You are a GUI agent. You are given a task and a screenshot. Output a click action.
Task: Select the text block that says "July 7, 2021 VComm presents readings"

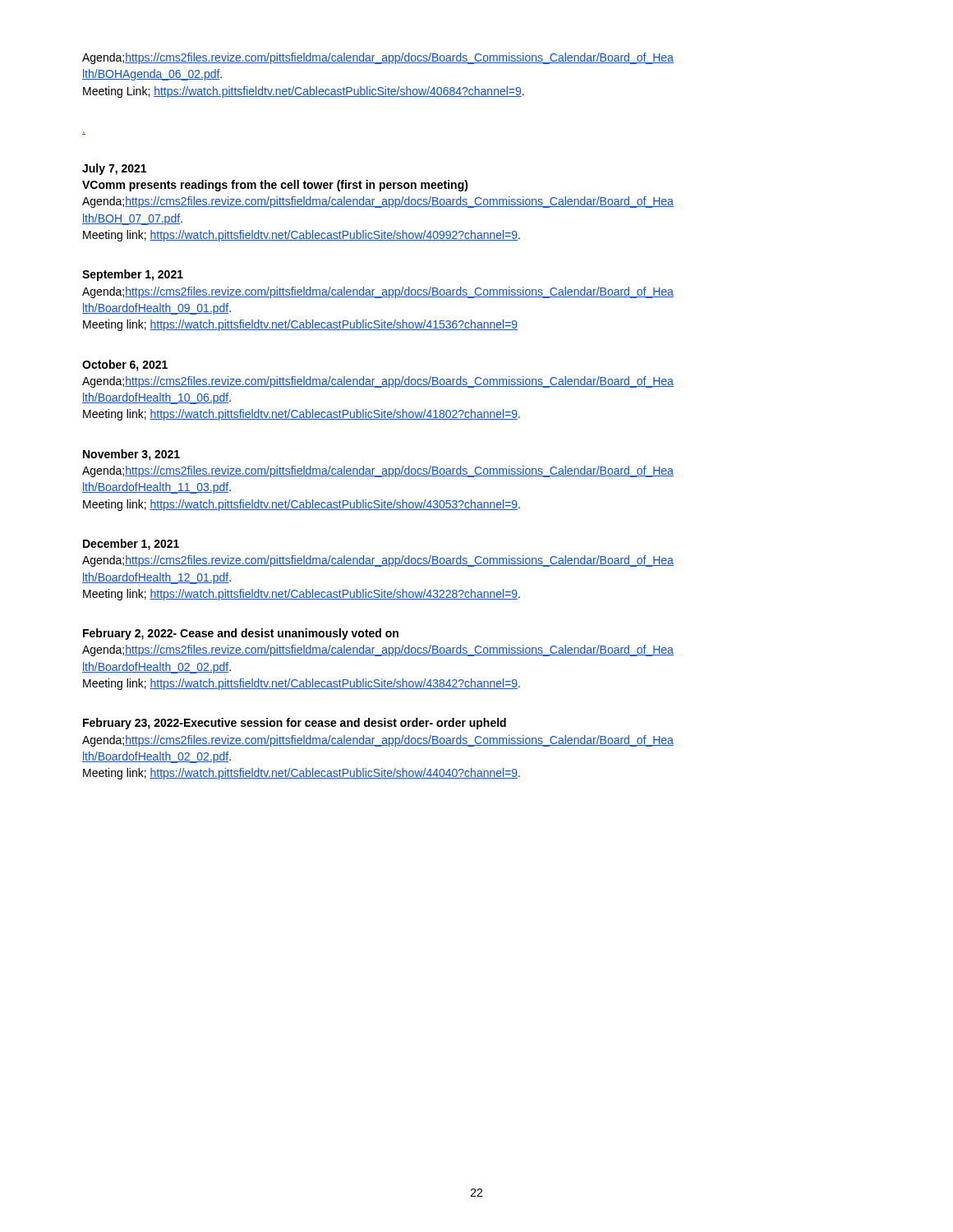click(x=476, y=202)
